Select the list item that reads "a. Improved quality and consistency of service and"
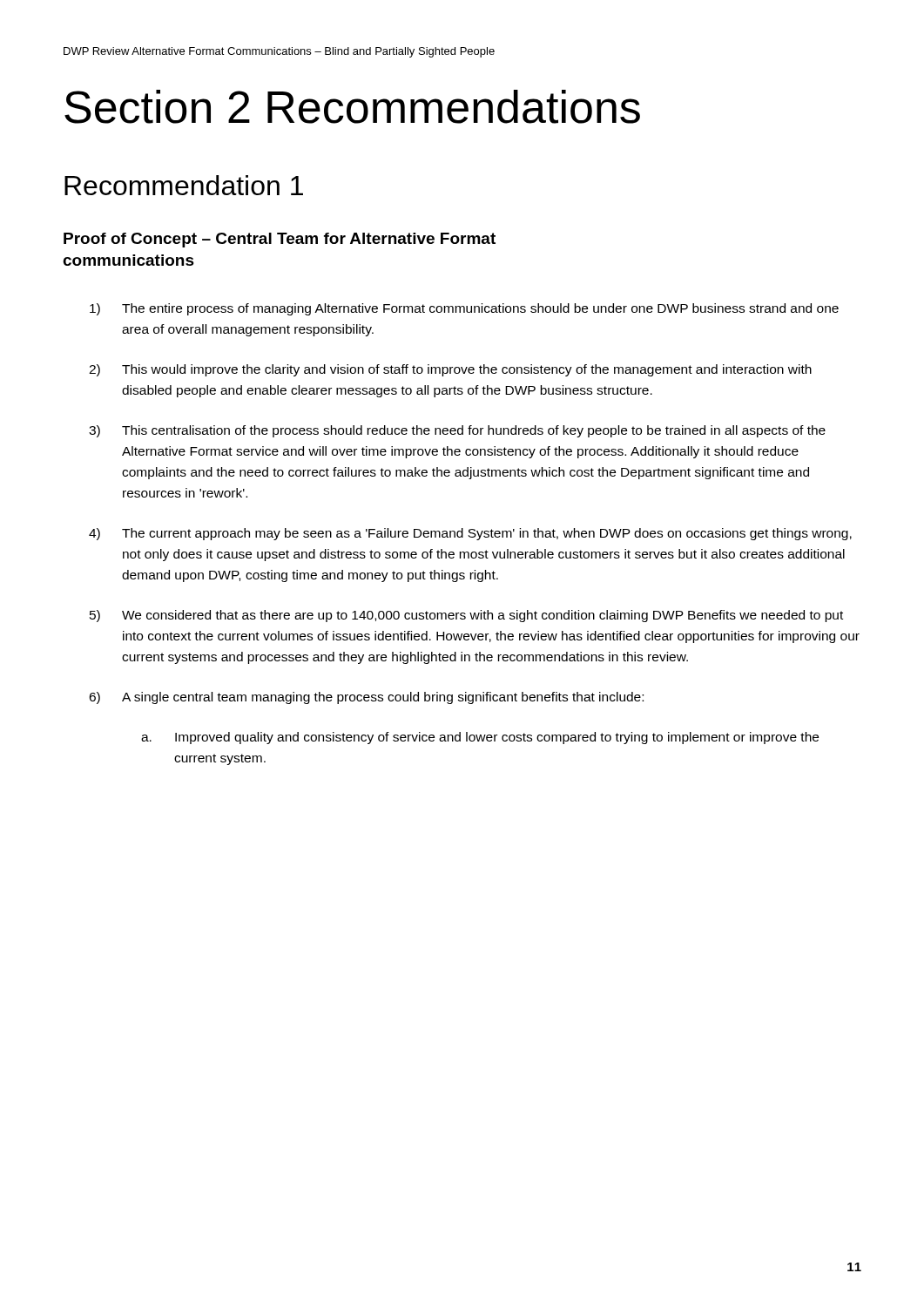This screenshot has width=924, height=1307. coord(501,747)
